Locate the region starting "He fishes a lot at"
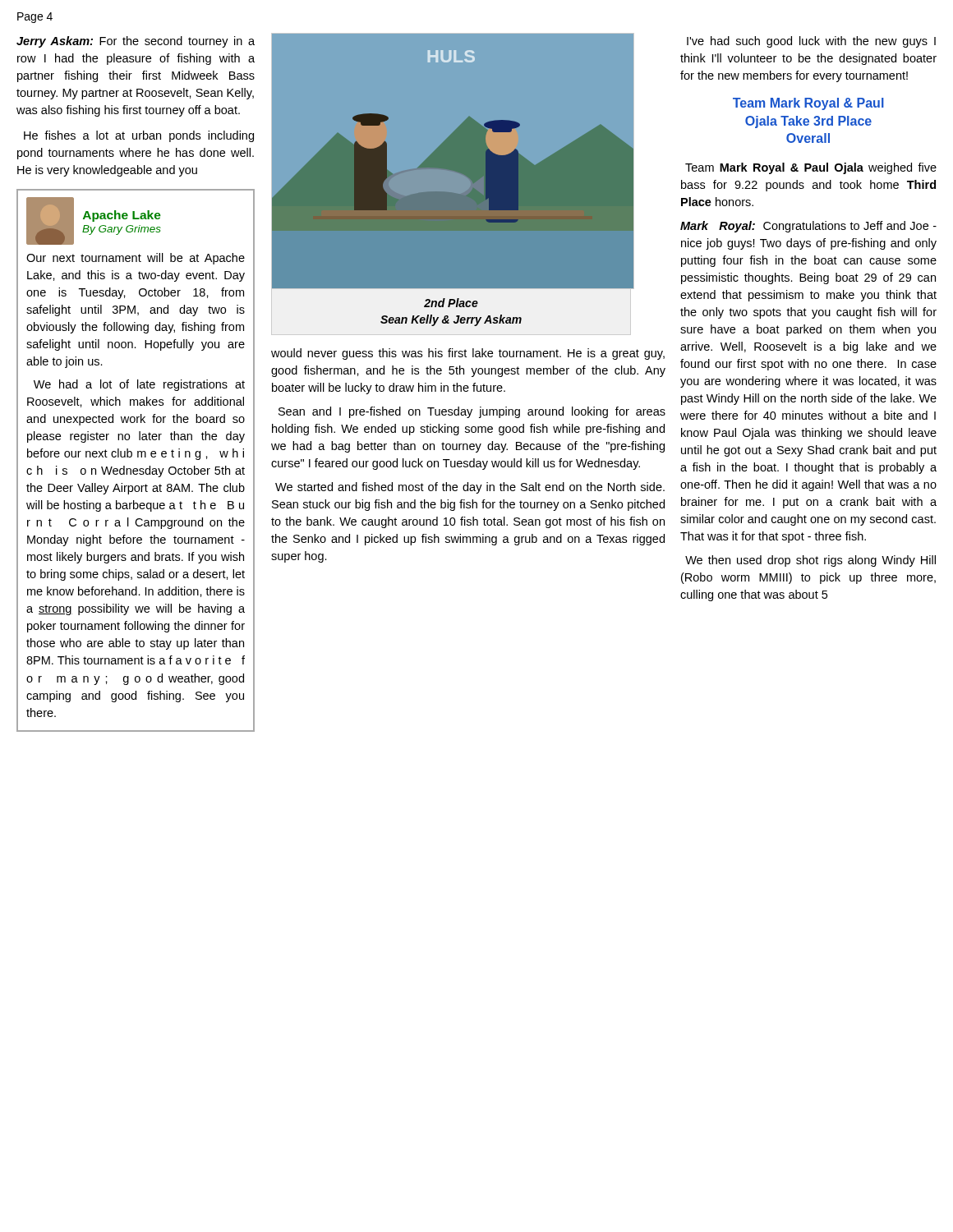Image resolution: width=953 pixels, height=1232 pixels. (136, 153)
